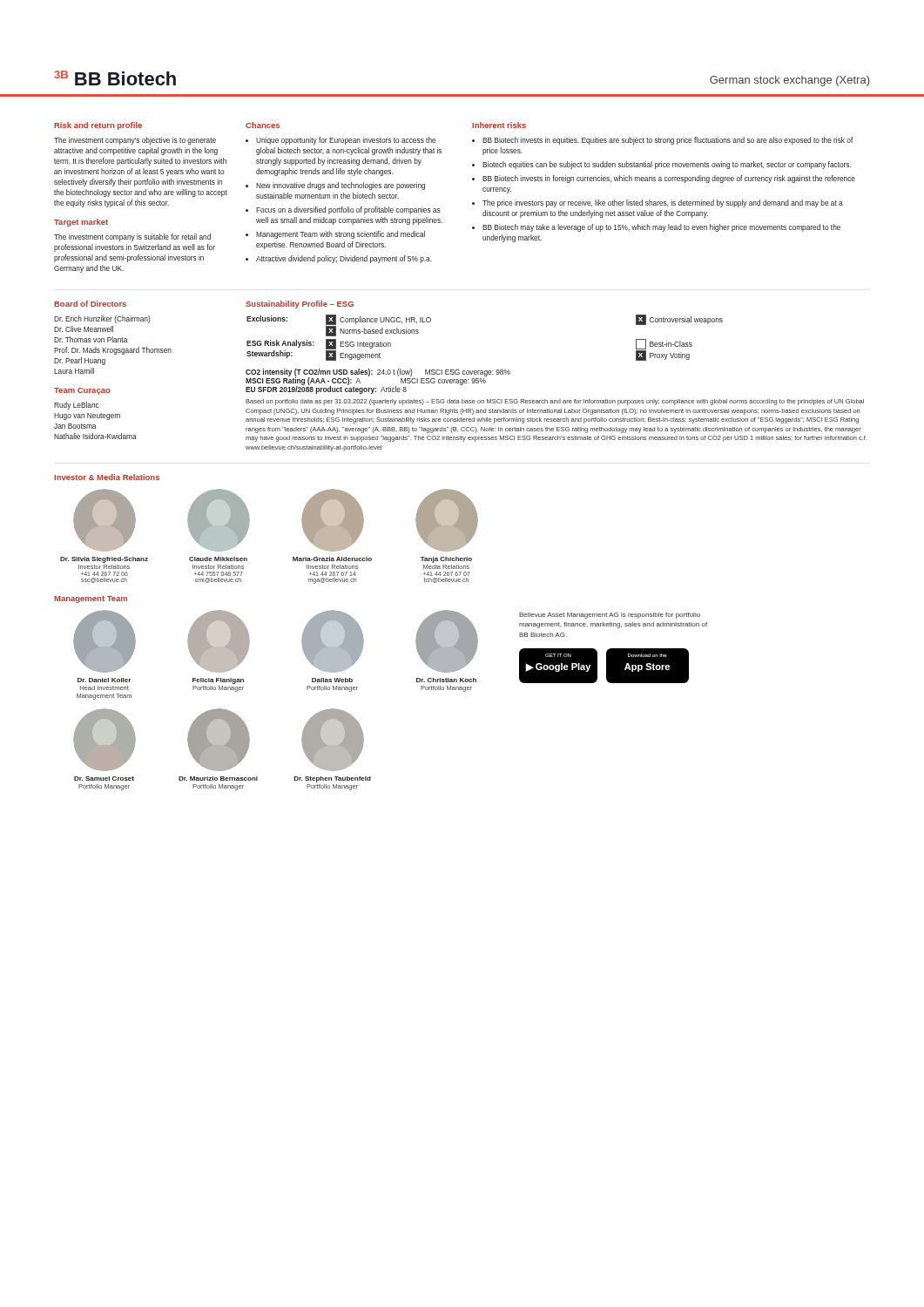Find the block on this page that starts "The price investors pay or"
The width and height of the screenshot is (924, 1307).
(663, 208)
